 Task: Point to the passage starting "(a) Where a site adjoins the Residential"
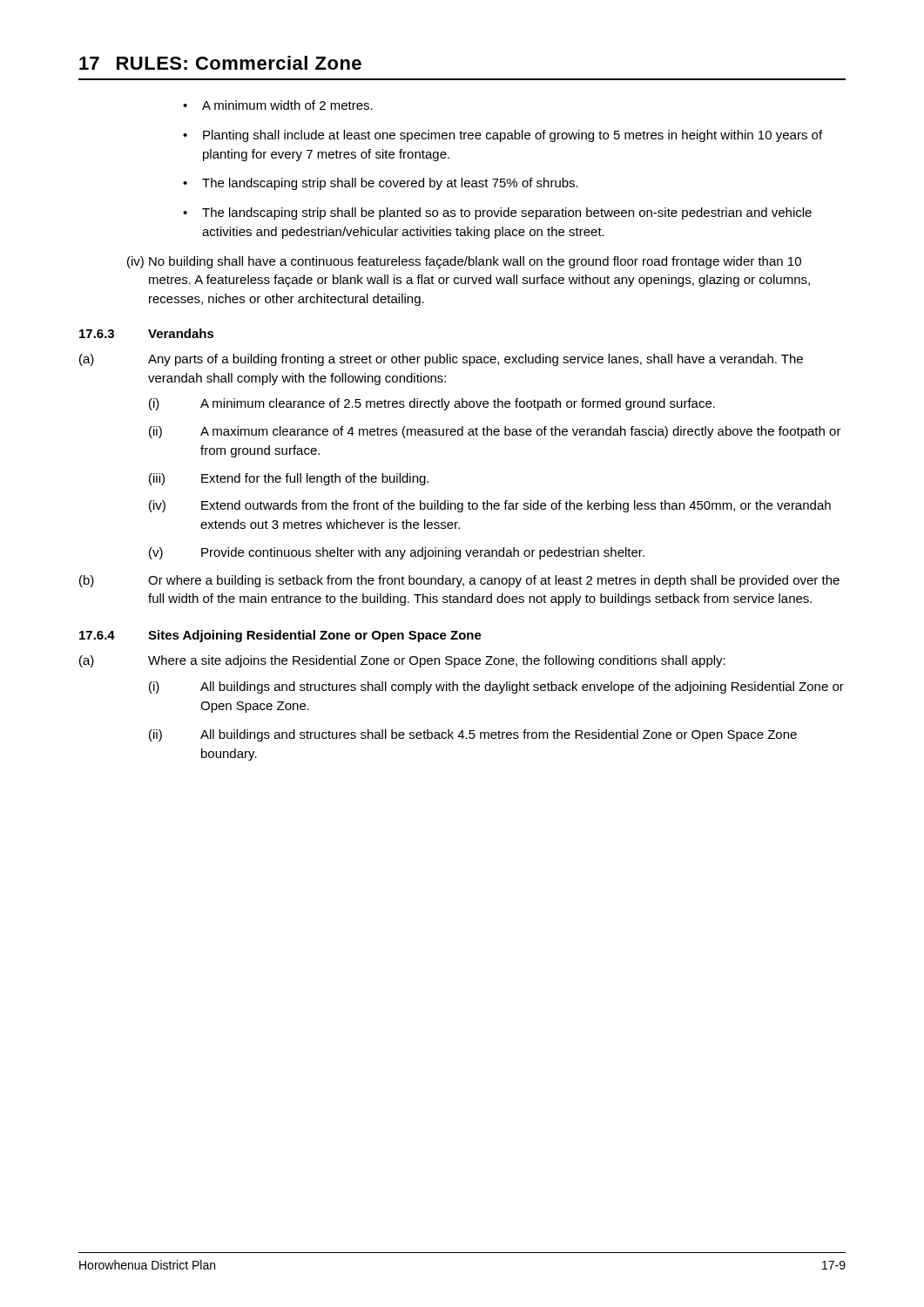point(462,660)
